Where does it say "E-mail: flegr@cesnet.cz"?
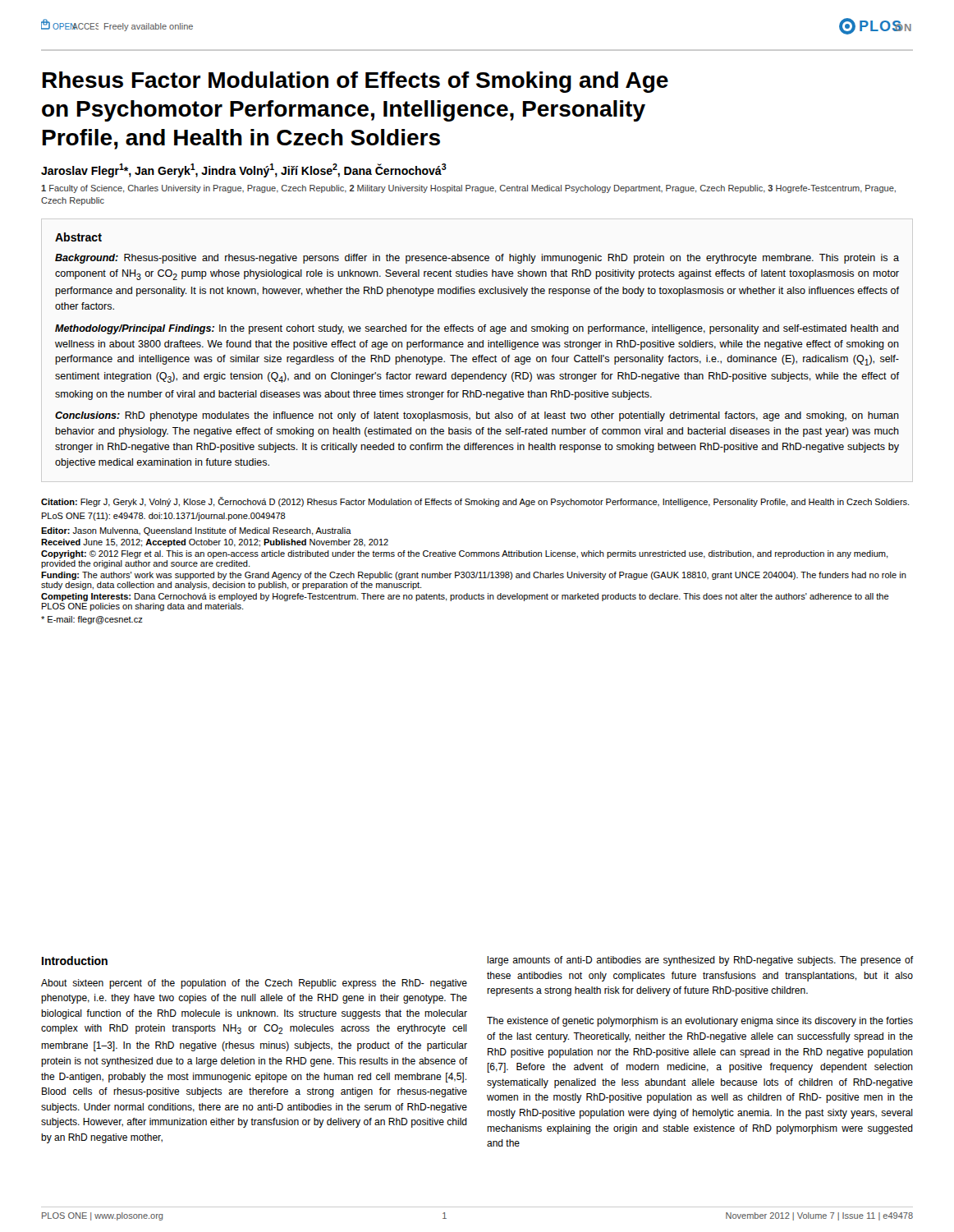This screenshot has width=954, height=1232. [92, 620]
